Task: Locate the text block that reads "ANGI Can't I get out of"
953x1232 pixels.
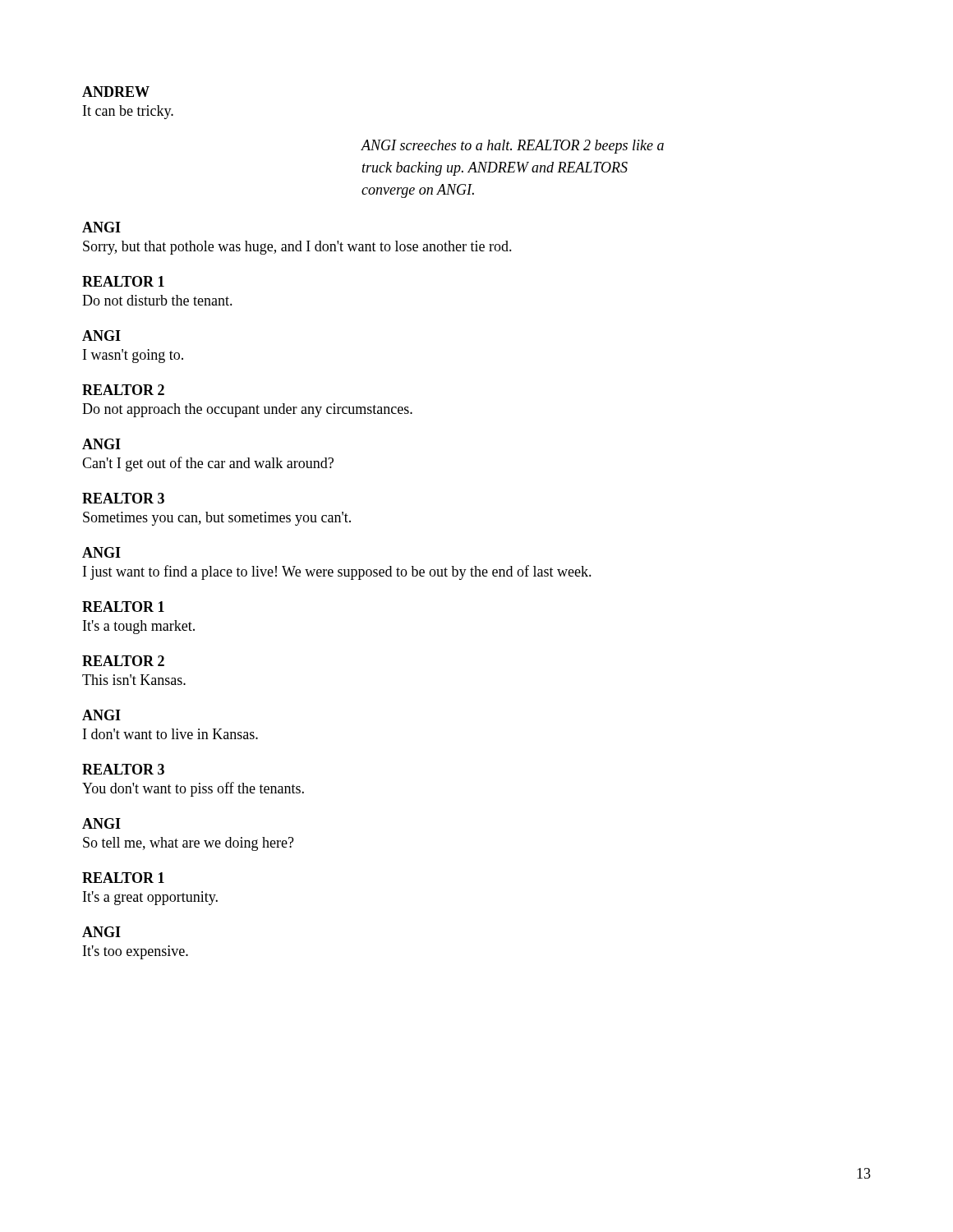Action: pyautogui.click(x=101, y=444)
